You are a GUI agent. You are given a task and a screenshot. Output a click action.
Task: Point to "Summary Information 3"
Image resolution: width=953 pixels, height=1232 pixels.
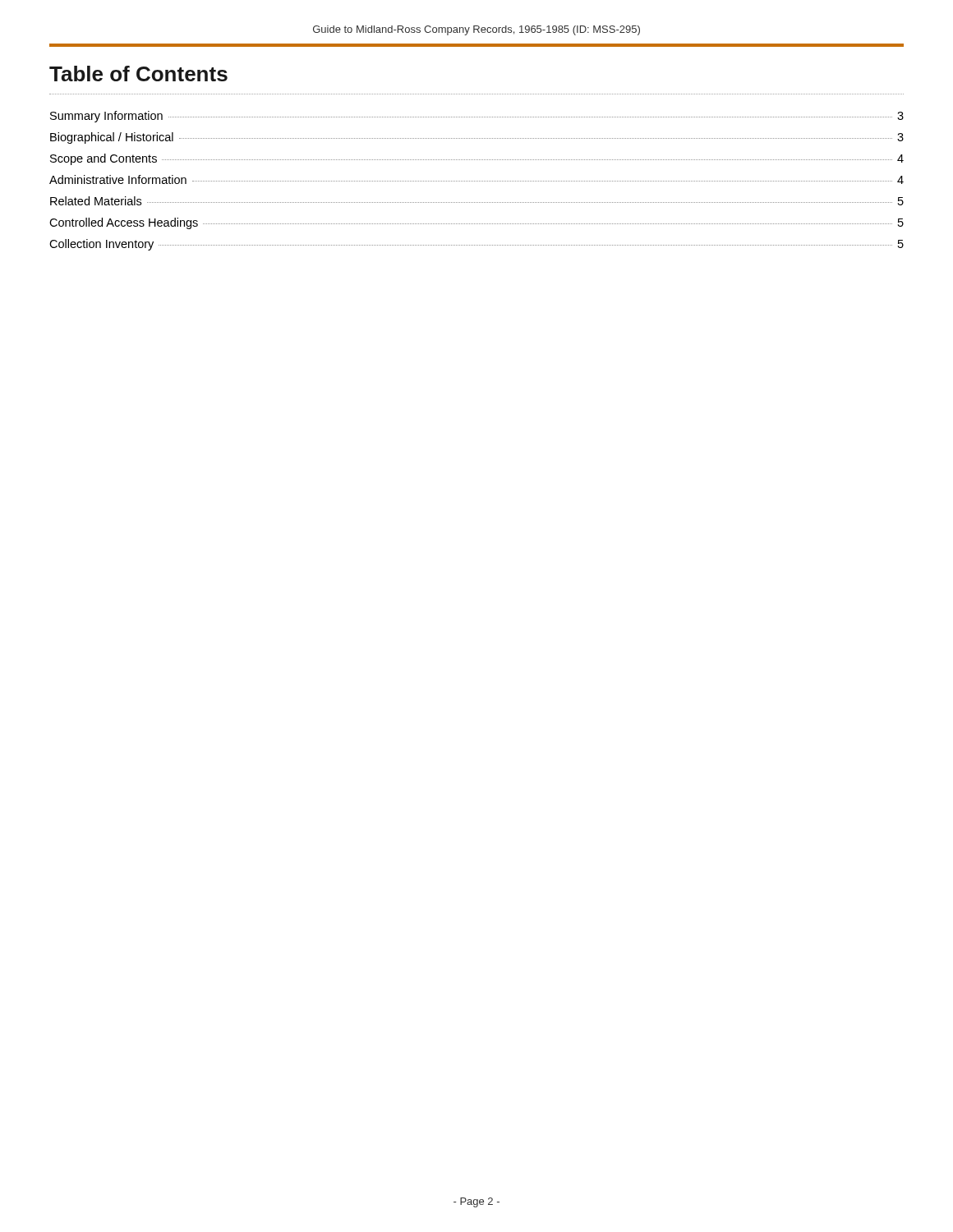tap(476, 116)
